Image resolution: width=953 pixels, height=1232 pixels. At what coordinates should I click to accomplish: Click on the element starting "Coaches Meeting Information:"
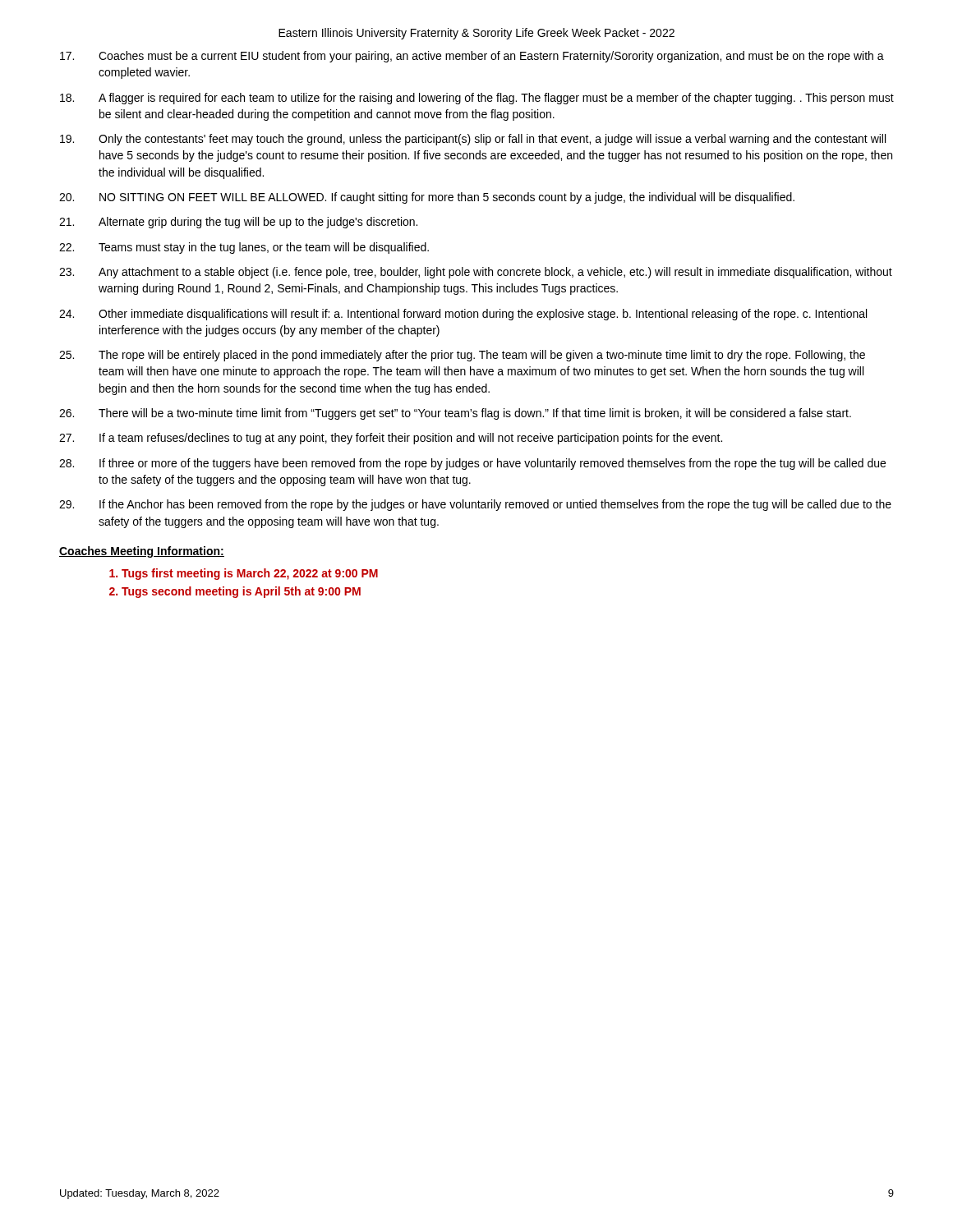point(142,551)
